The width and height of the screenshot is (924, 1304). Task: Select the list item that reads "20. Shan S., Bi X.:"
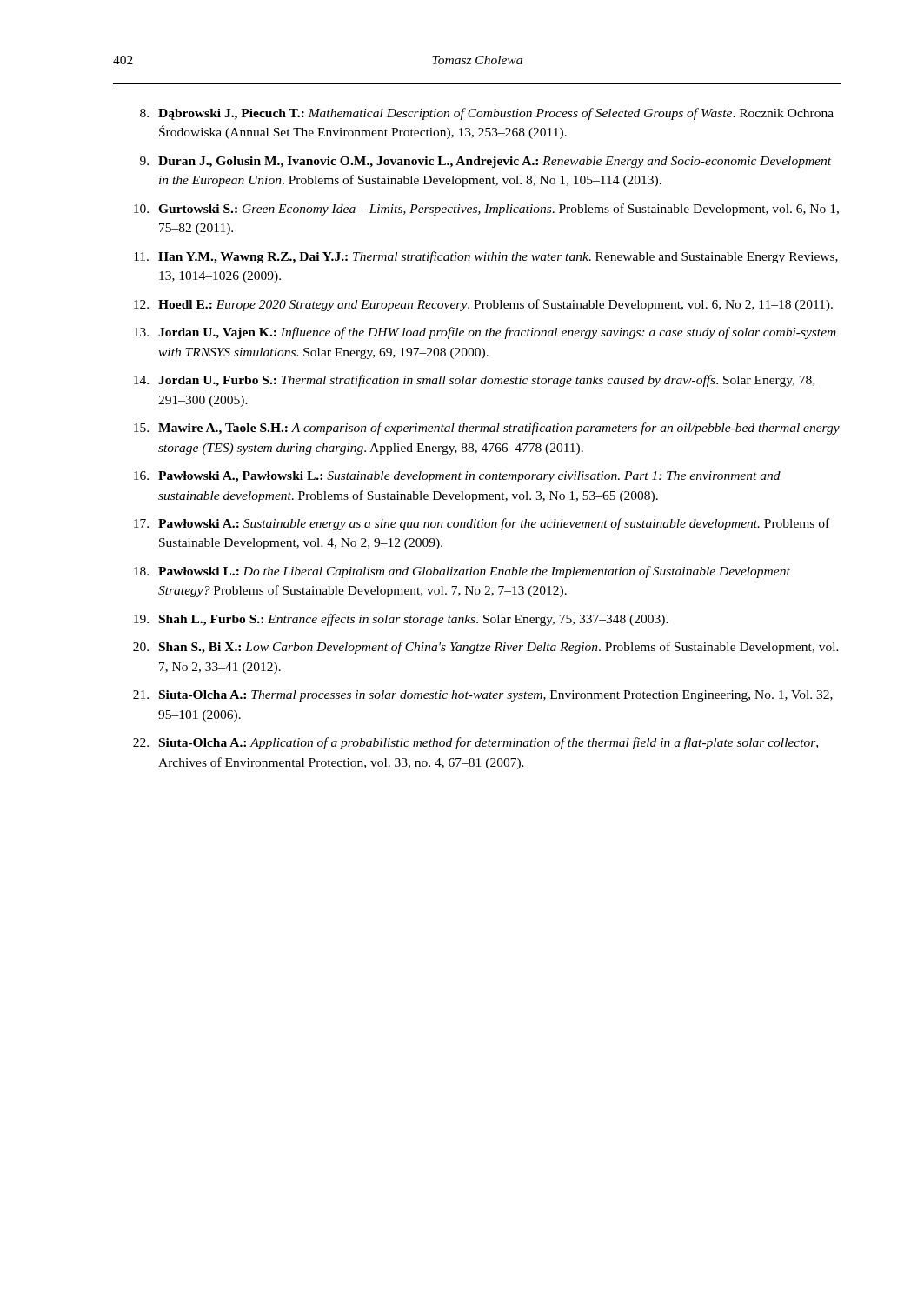(x=477, y=657)
